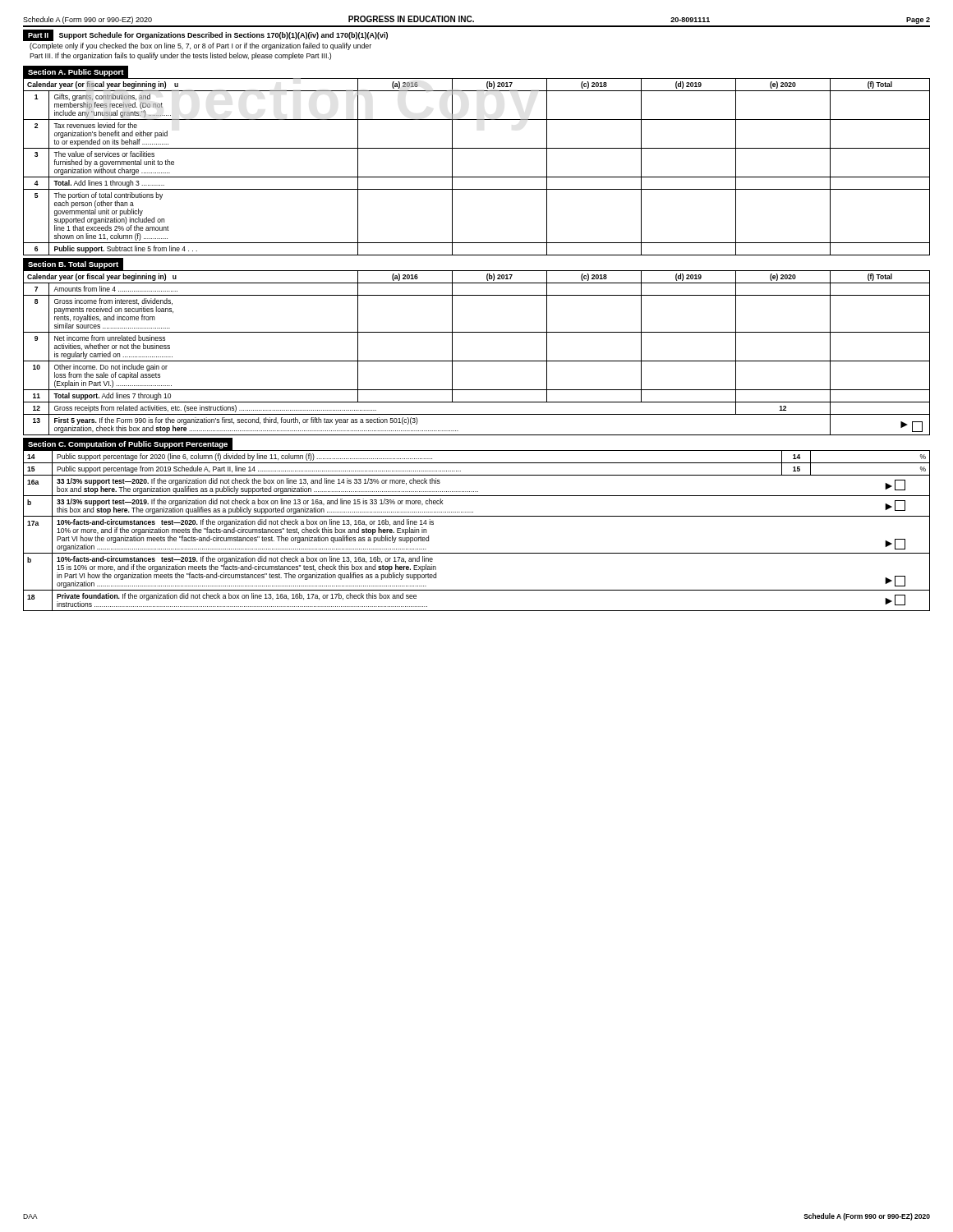Select the element starting "(Complete only if you"
The image size is (953, 1232).
(x=201, y=51)
